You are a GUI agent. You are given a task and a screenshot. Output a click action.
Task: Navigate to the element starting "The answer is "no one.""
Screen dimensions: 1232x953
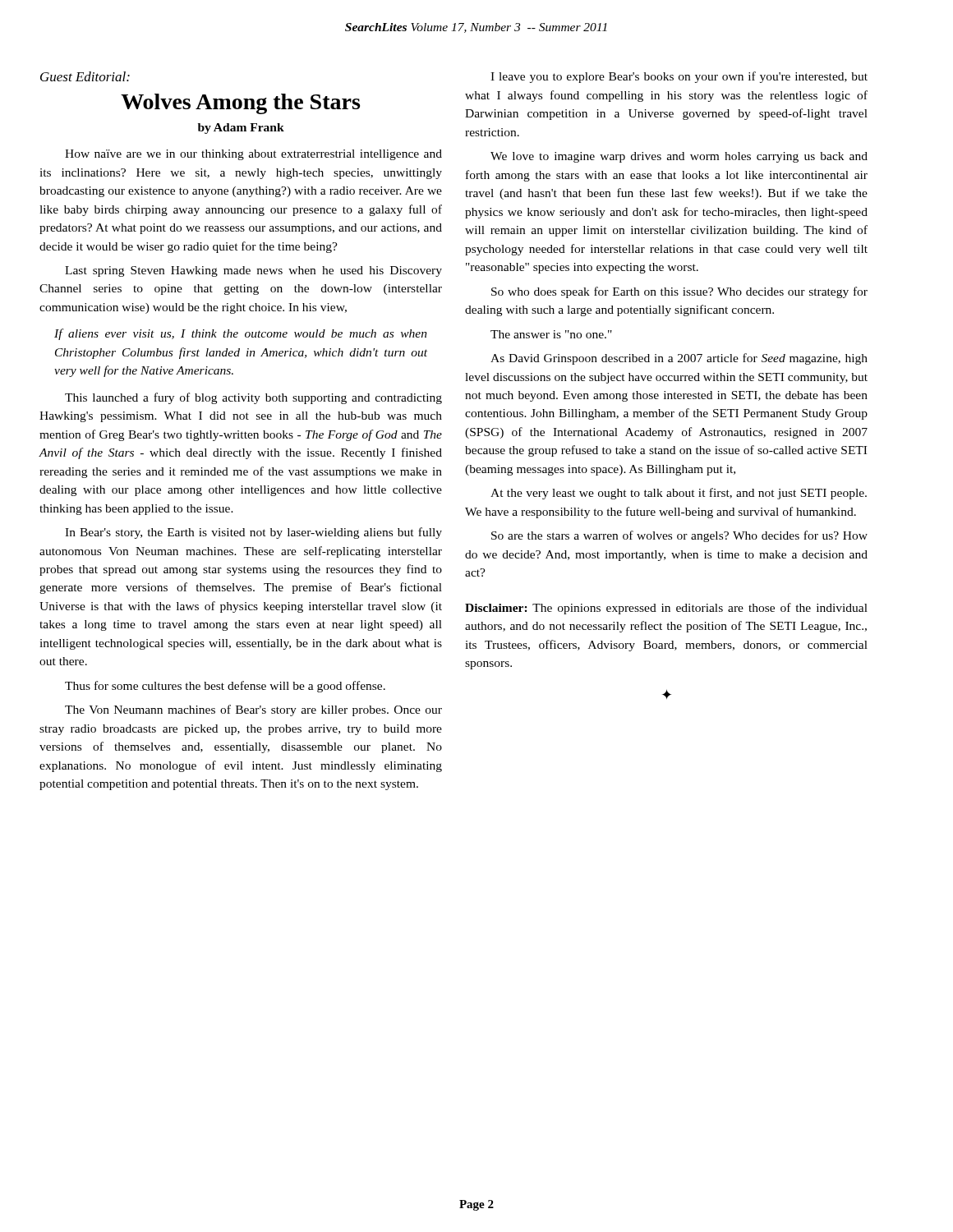coord(551,334)
